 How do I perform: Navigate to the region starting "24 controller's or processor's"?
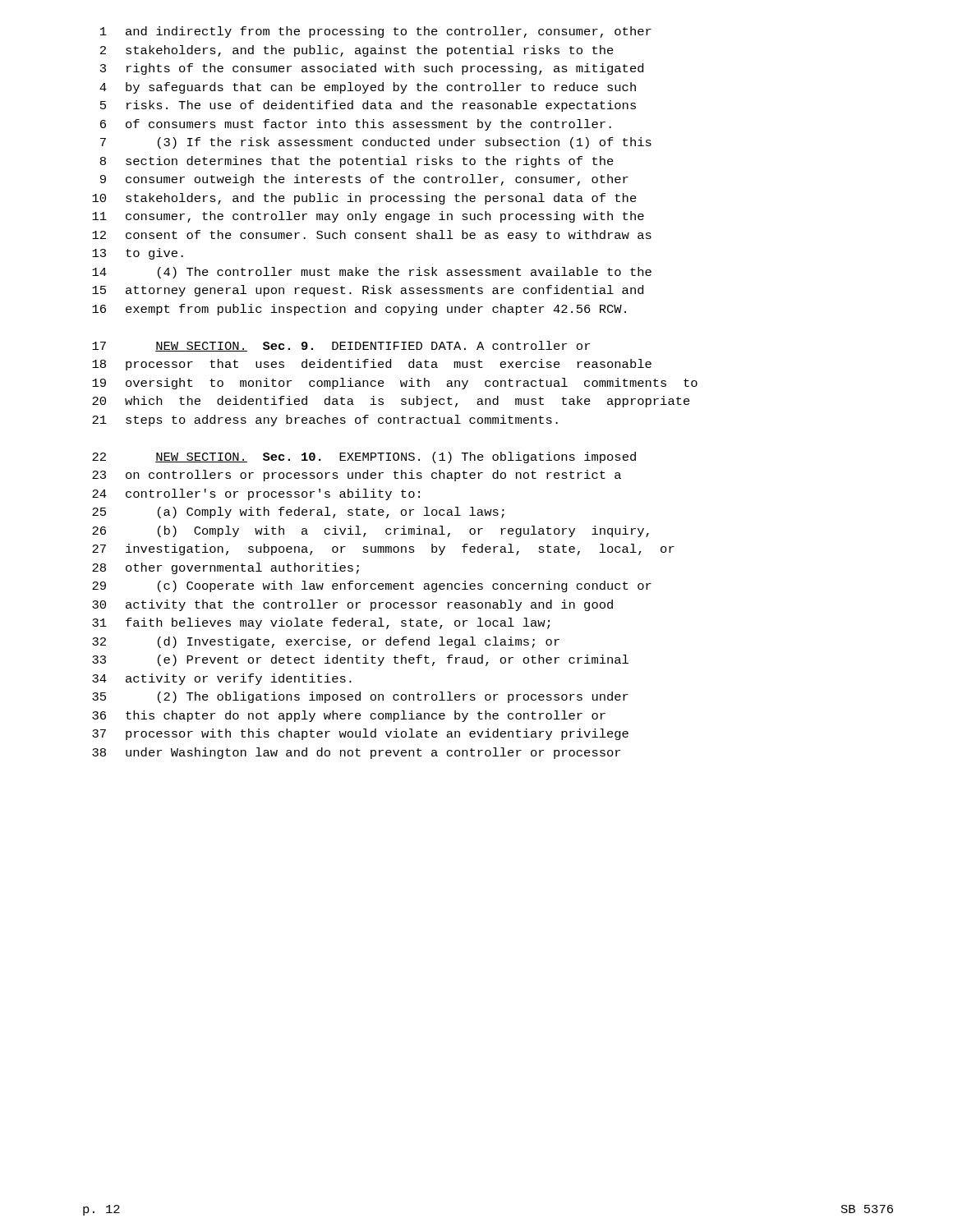point(256,494)
